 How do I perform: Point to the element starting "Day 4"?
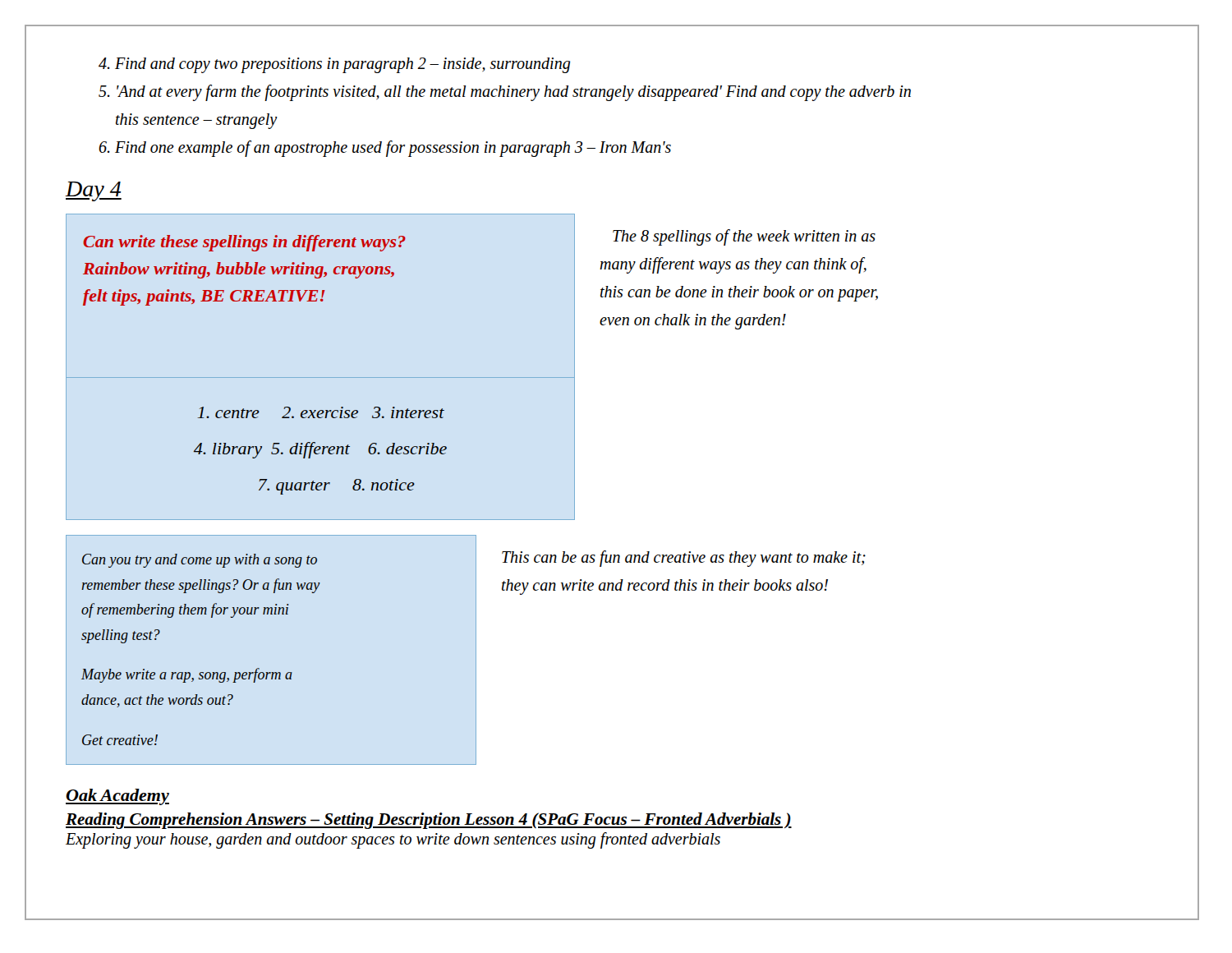93,189
